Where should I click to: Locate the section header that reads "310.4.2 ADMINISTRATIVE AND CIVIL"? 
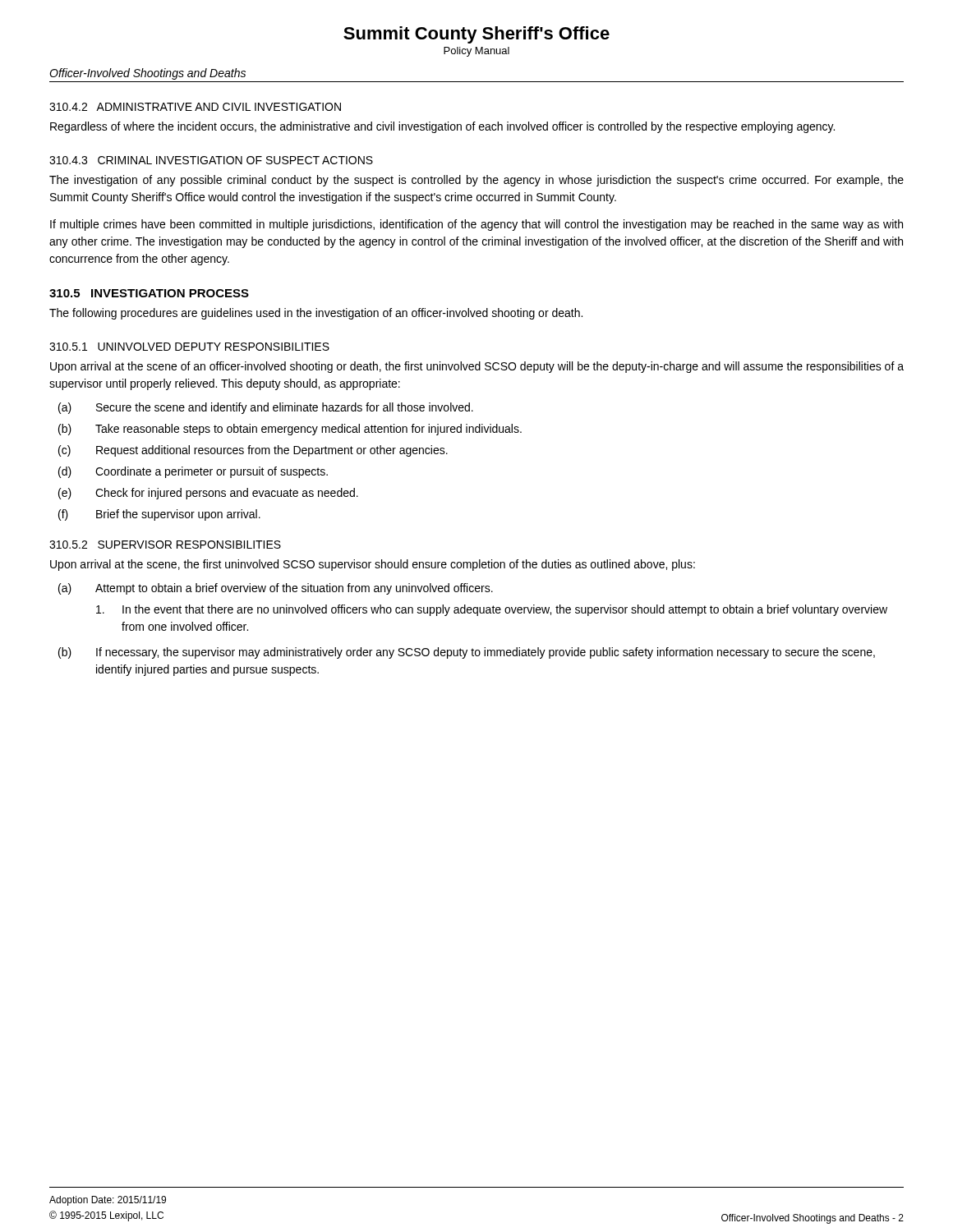point(196,107)
